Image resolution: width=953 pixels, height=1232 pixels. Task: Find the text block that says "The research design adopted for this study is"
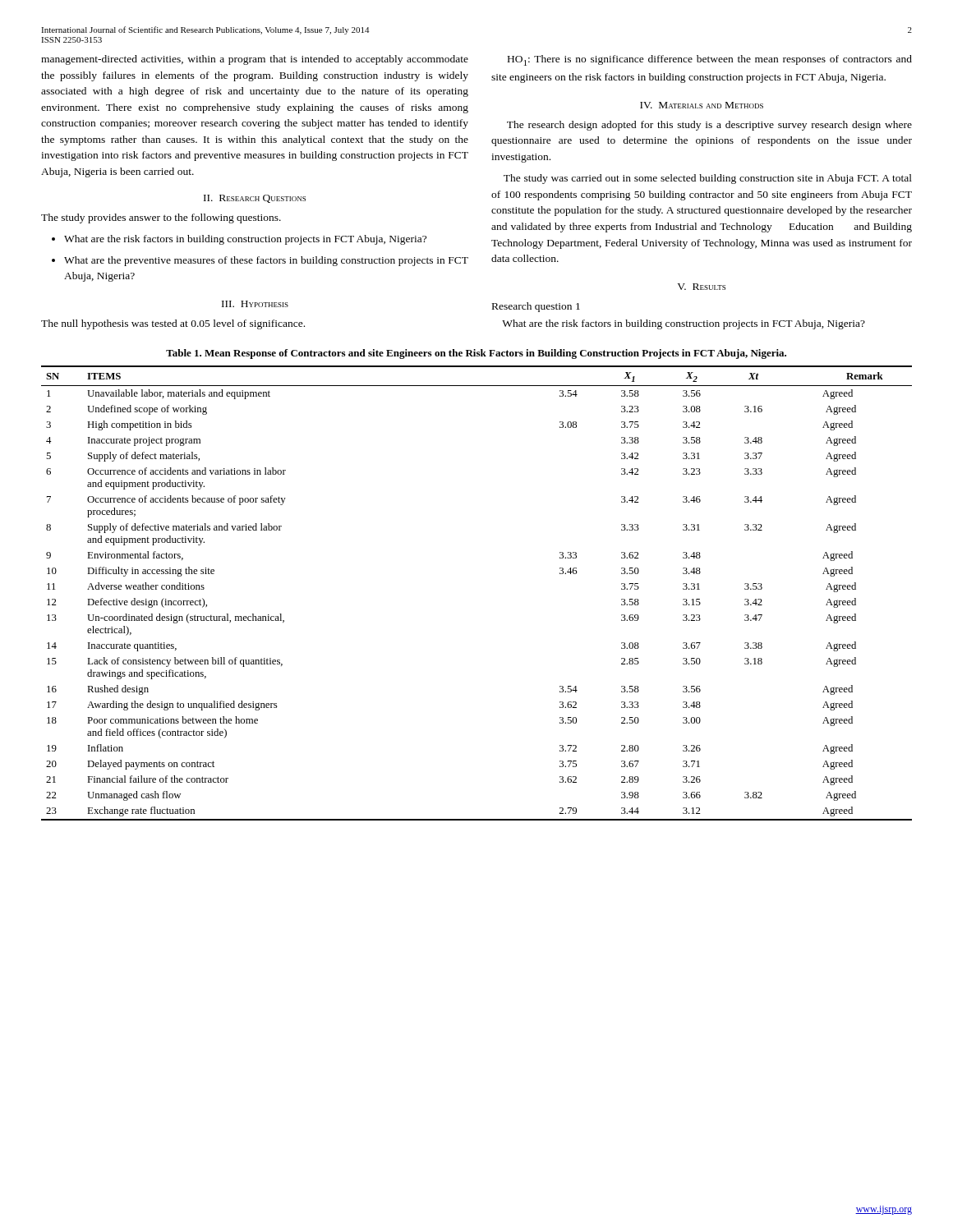702,191
